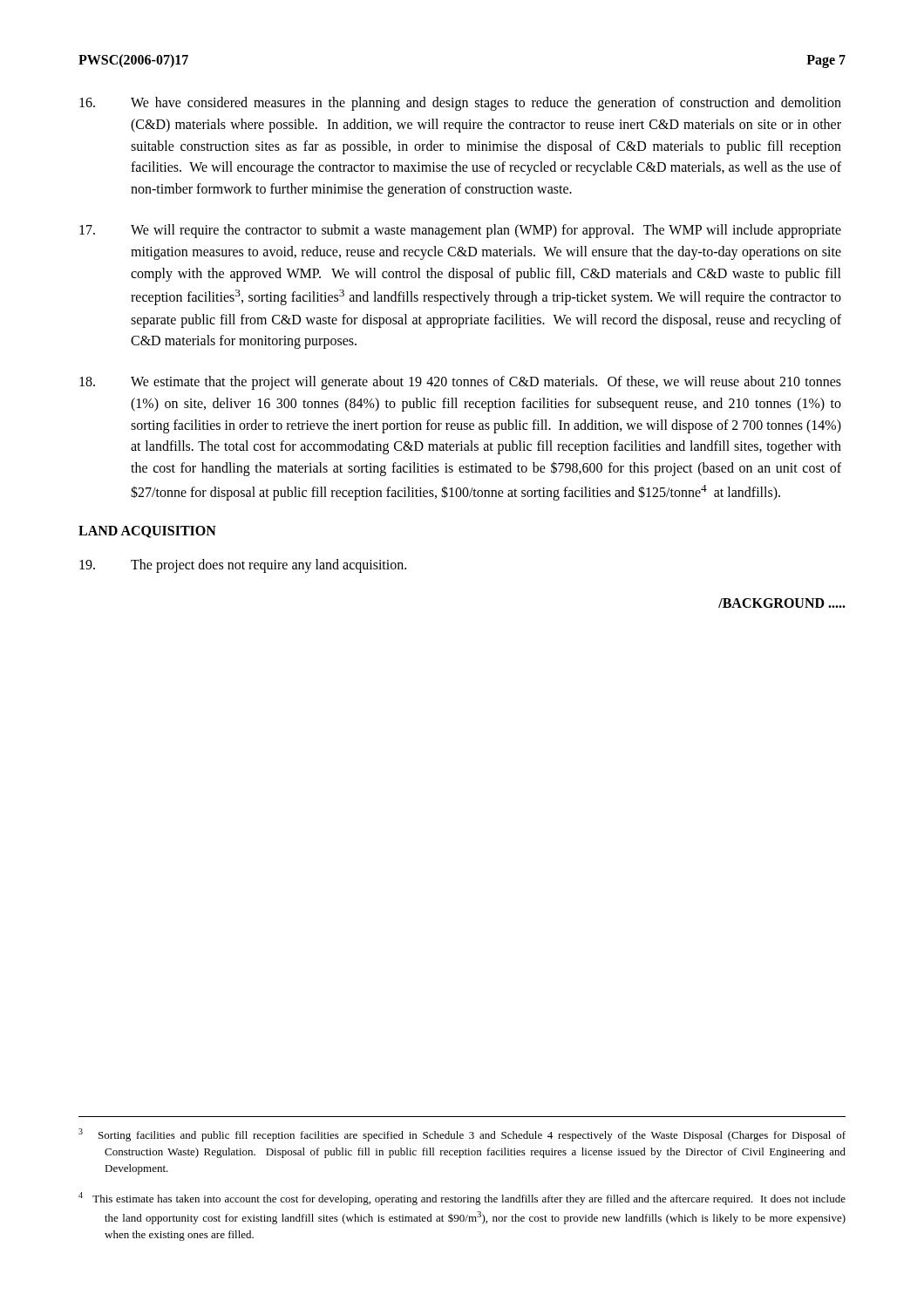Viewport: 924px width, 1308px height.
Task: Find the footnote with the text "4 This estimate has taken"
Action: 462,1216
